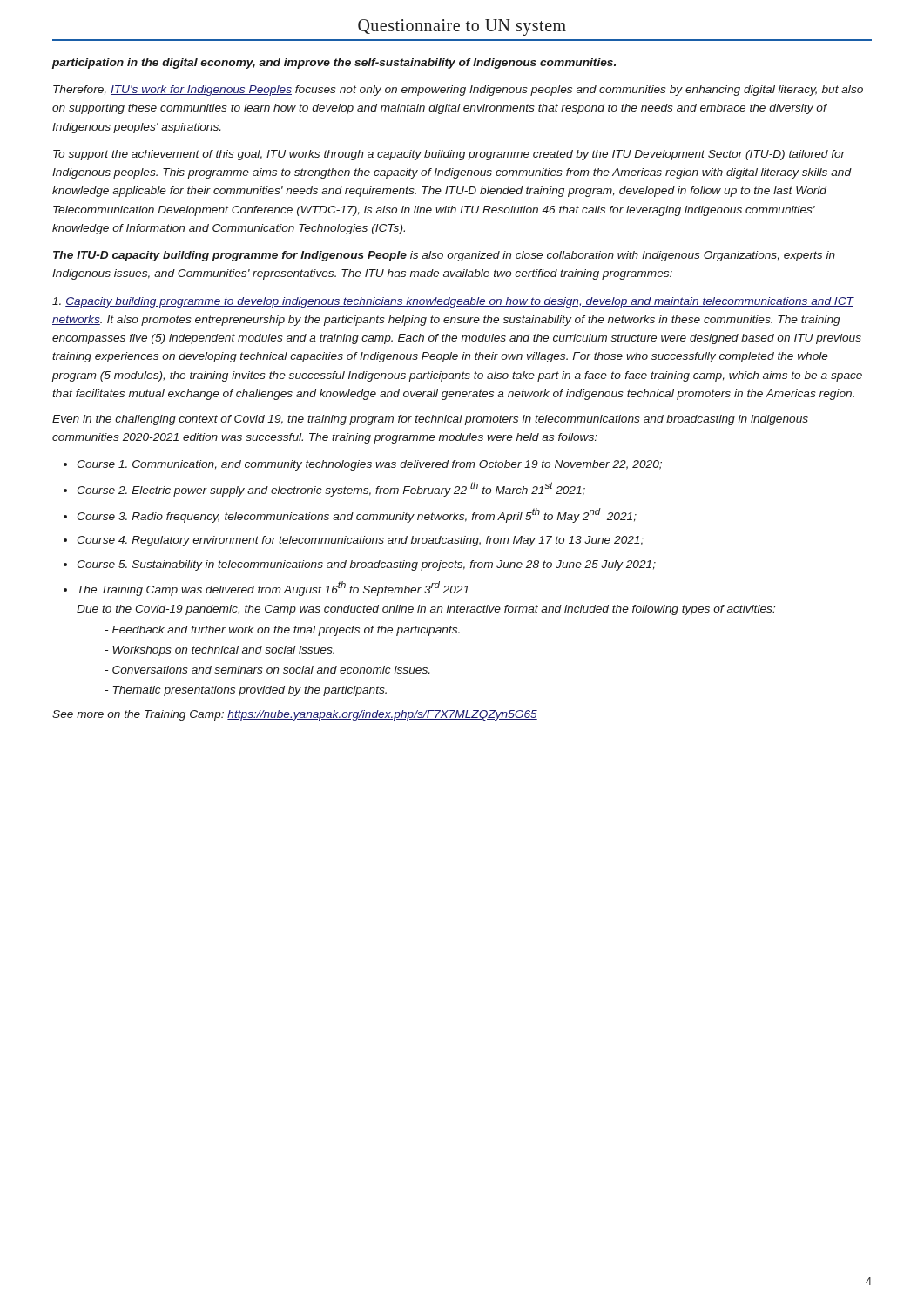Click on the region starting "Course 1. Communication,"

[x=474, y=465]
